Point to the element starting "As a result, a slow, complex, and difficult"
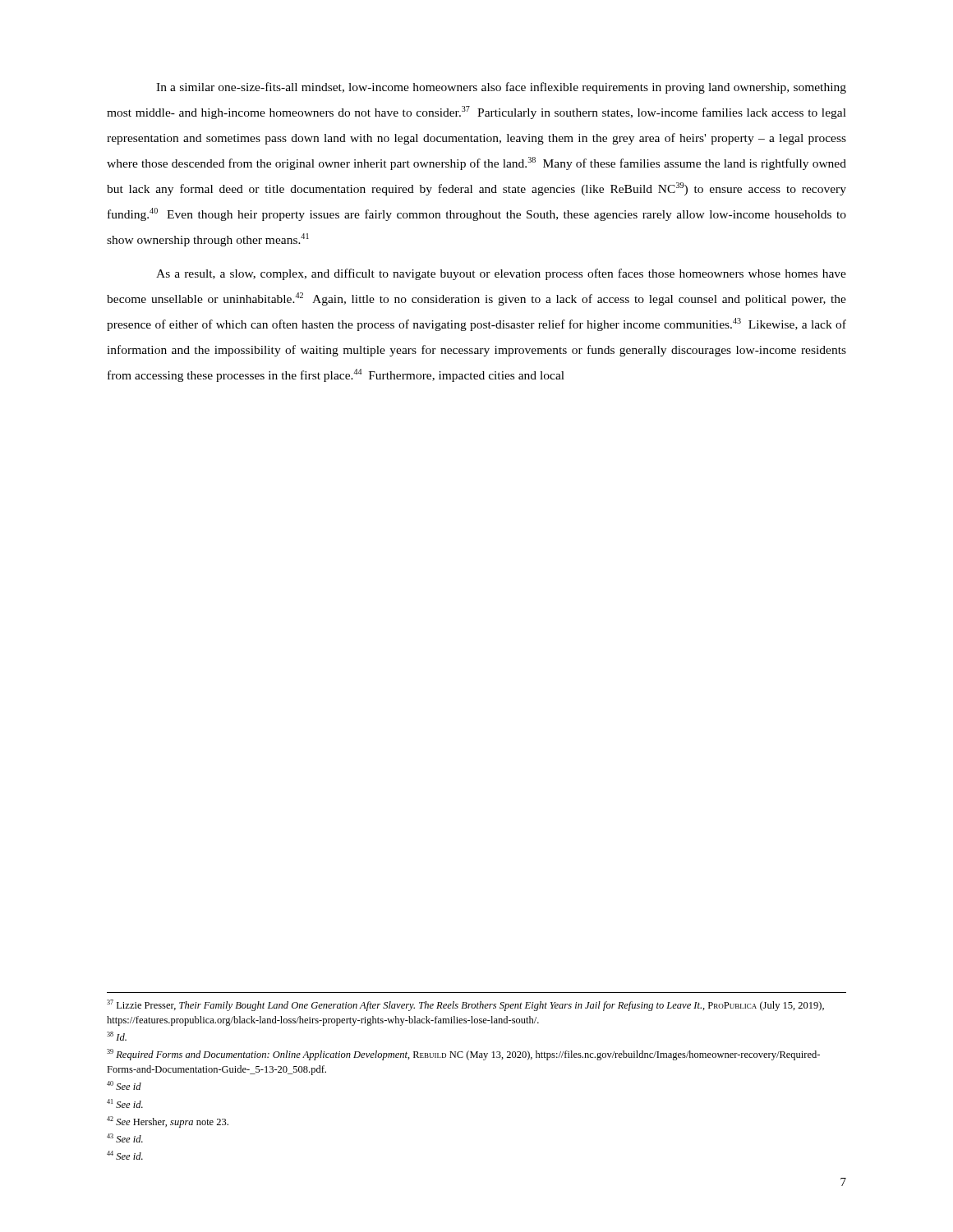This screenshot has width=953, height=1232. 476,324
